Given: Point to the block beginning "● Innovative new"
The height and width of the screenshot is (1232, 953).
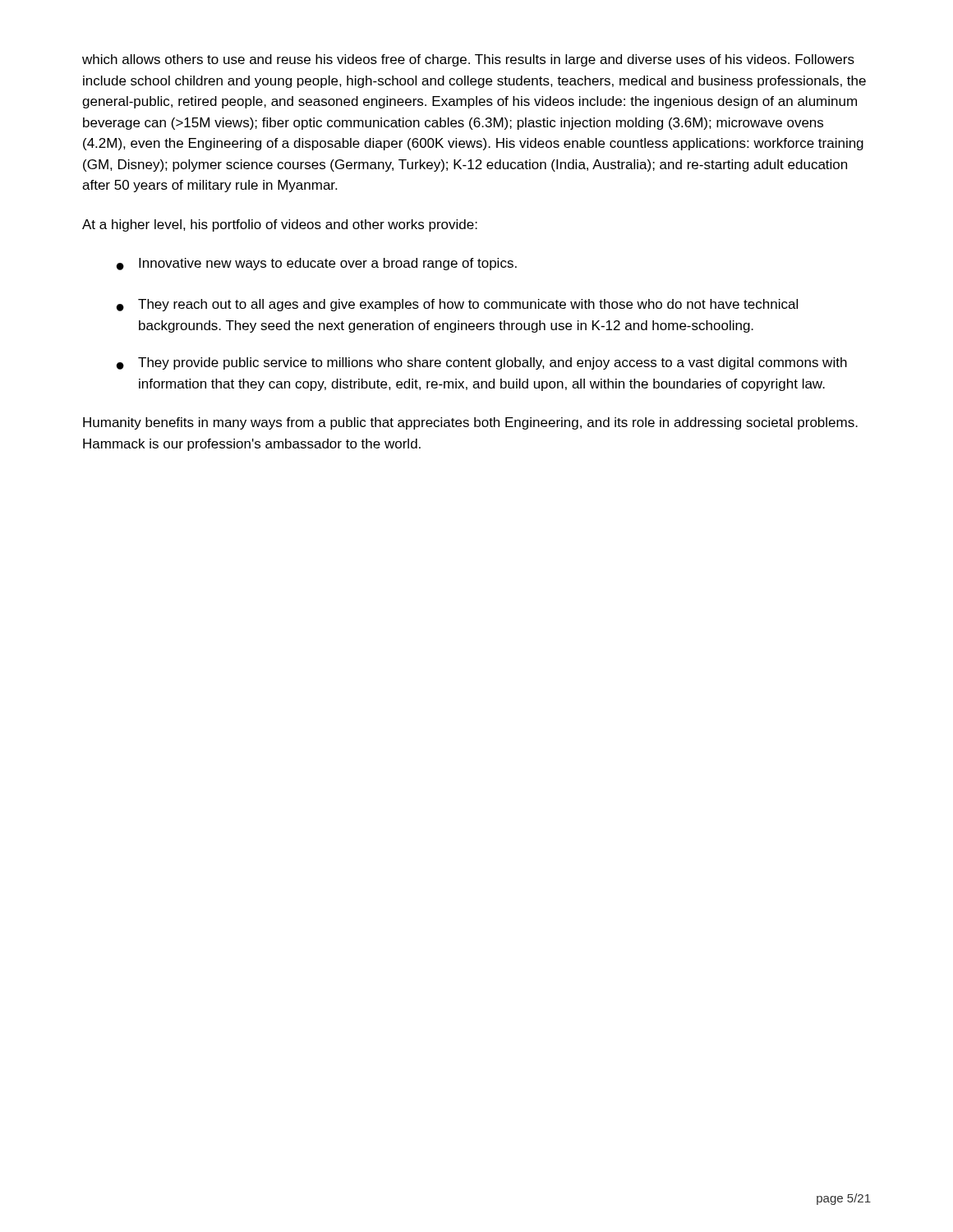Looking at the screenshot, I should 493,265.
